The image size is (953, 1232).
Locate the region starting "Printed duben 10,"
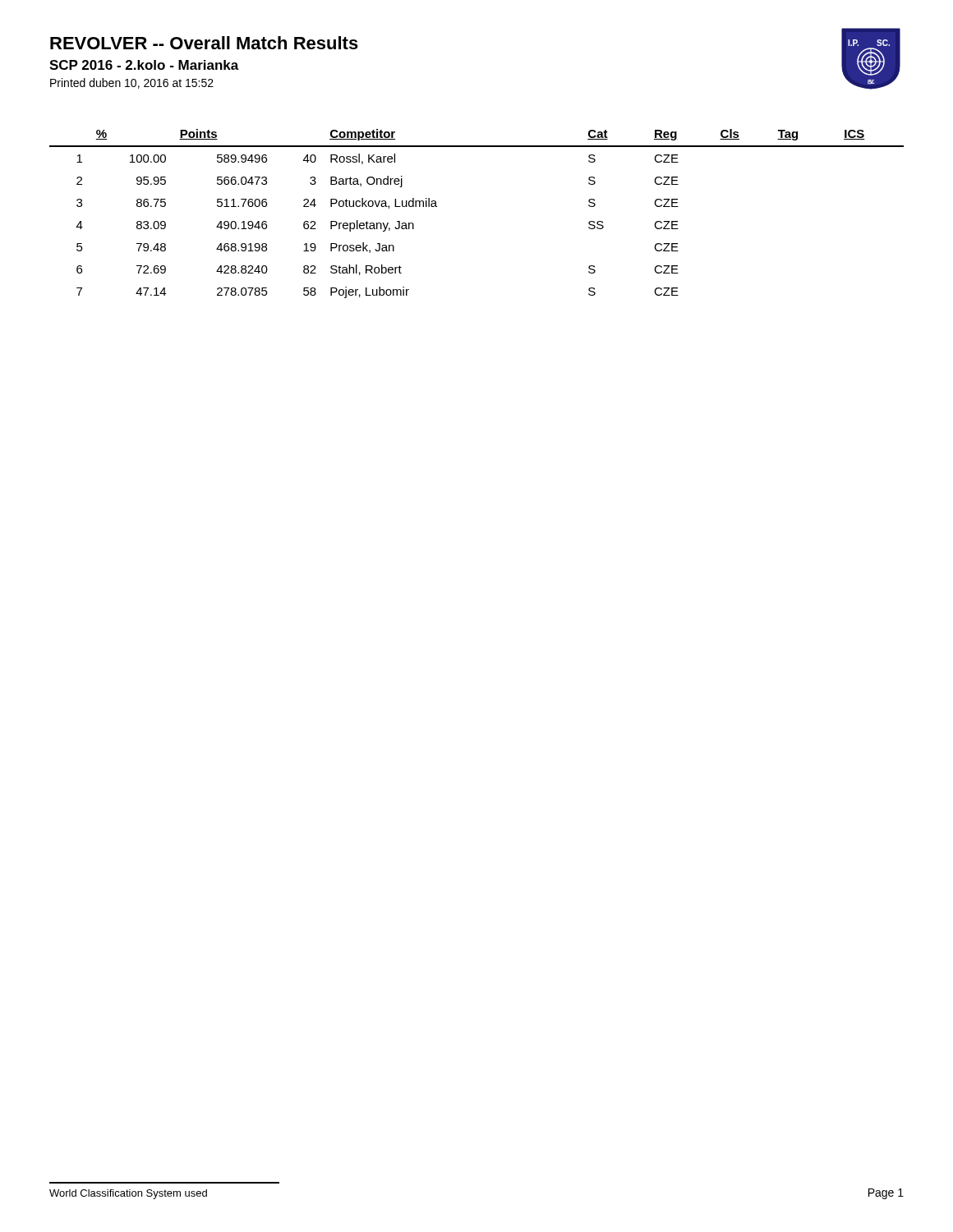[131, 83]
